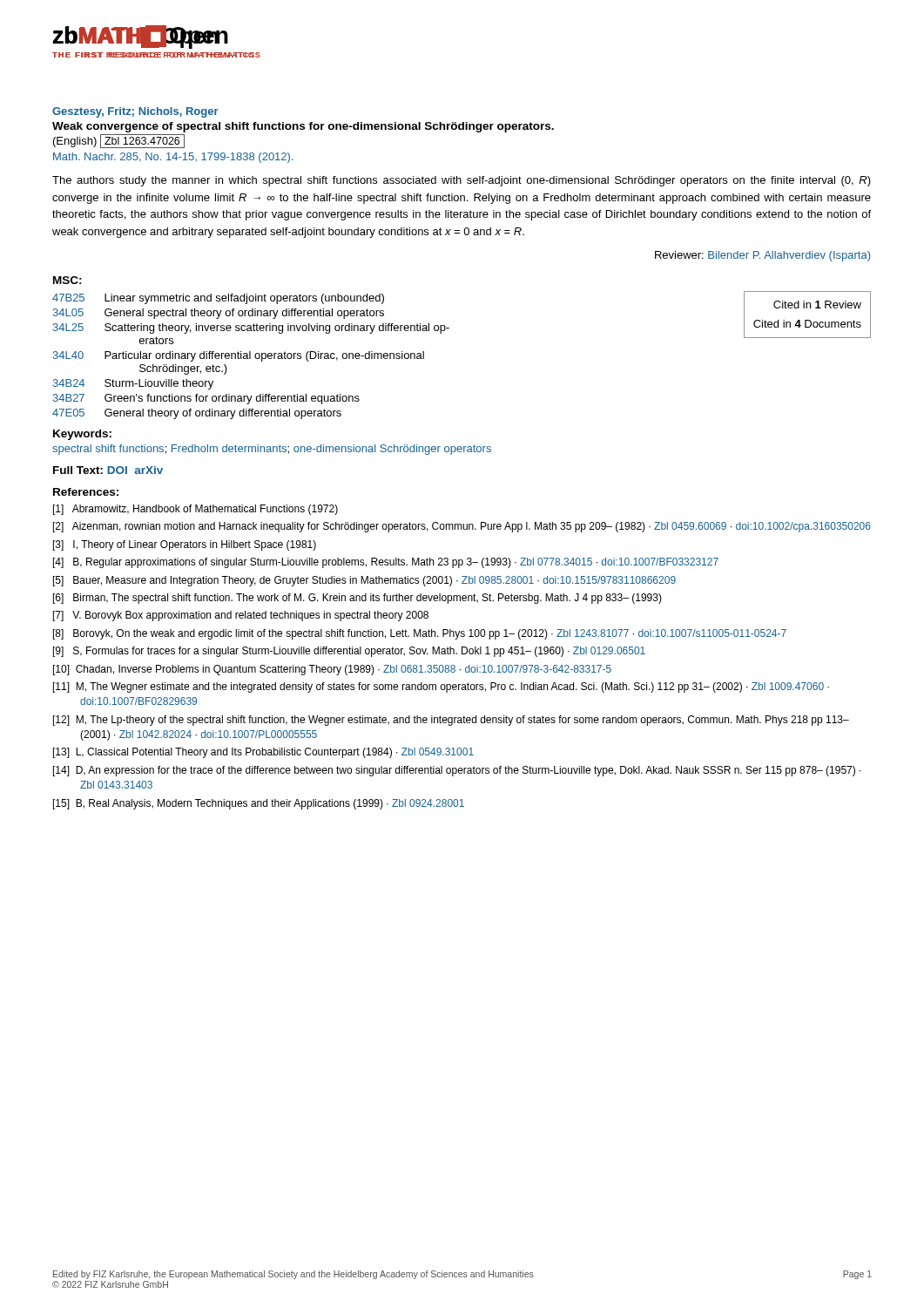924x1307 pixels.
Task: Locate the block of text that opens with "[7] V. Borovyk Box approximation and"
Action: pyautogui.click(x=241, y=615)
